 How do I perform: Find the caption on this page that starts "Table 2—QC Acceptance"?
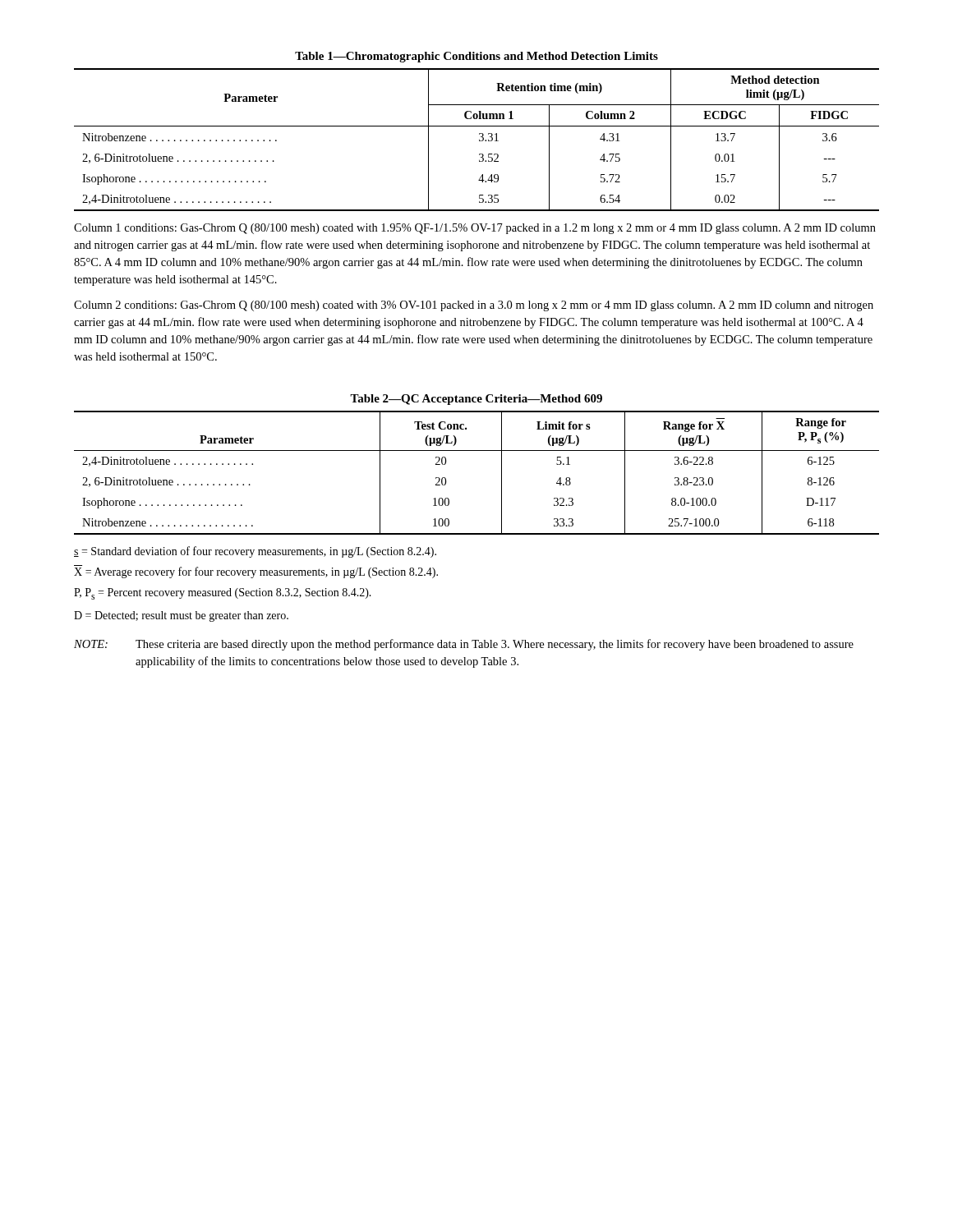(476, 398)
